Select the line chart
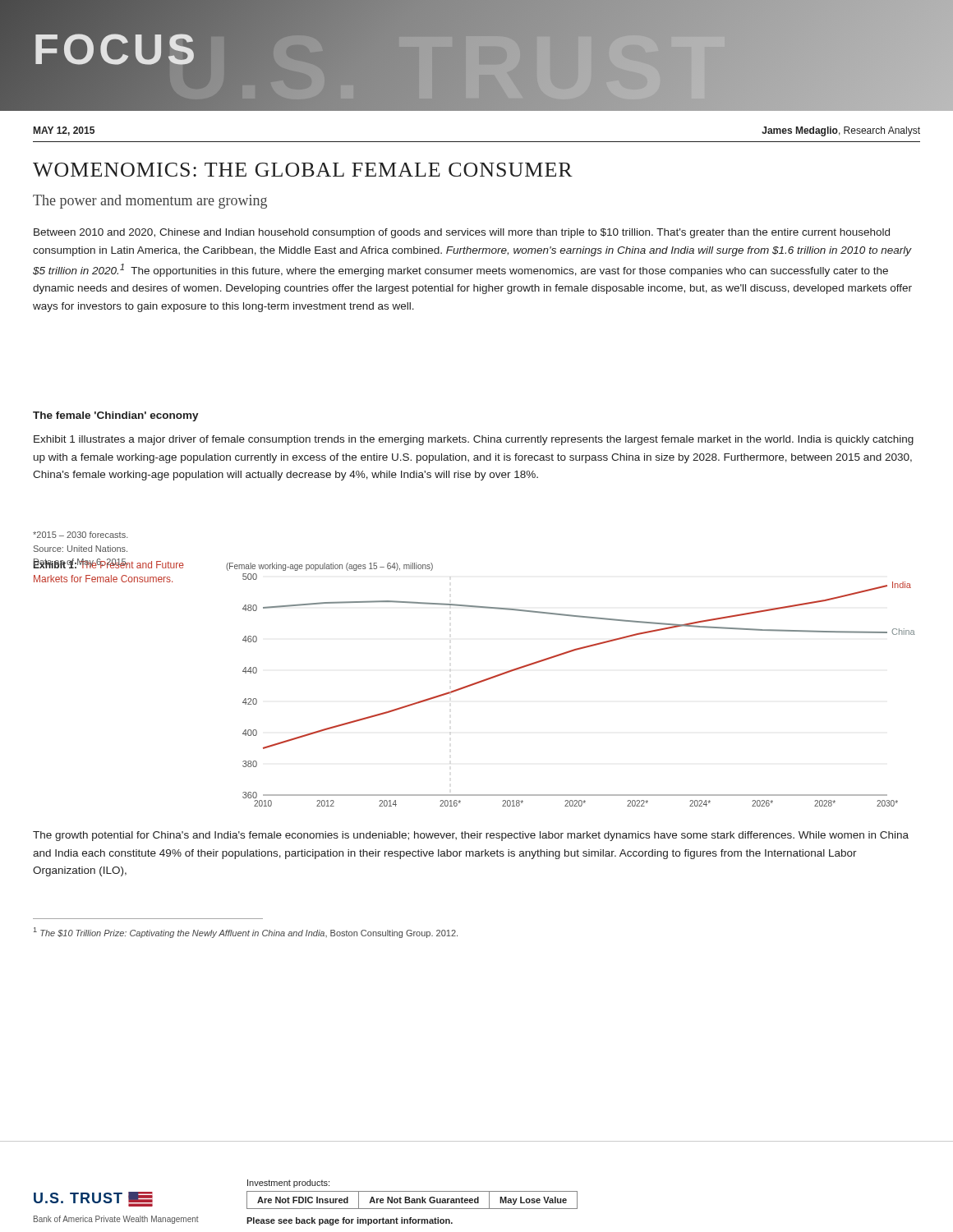 click(569, 686)
